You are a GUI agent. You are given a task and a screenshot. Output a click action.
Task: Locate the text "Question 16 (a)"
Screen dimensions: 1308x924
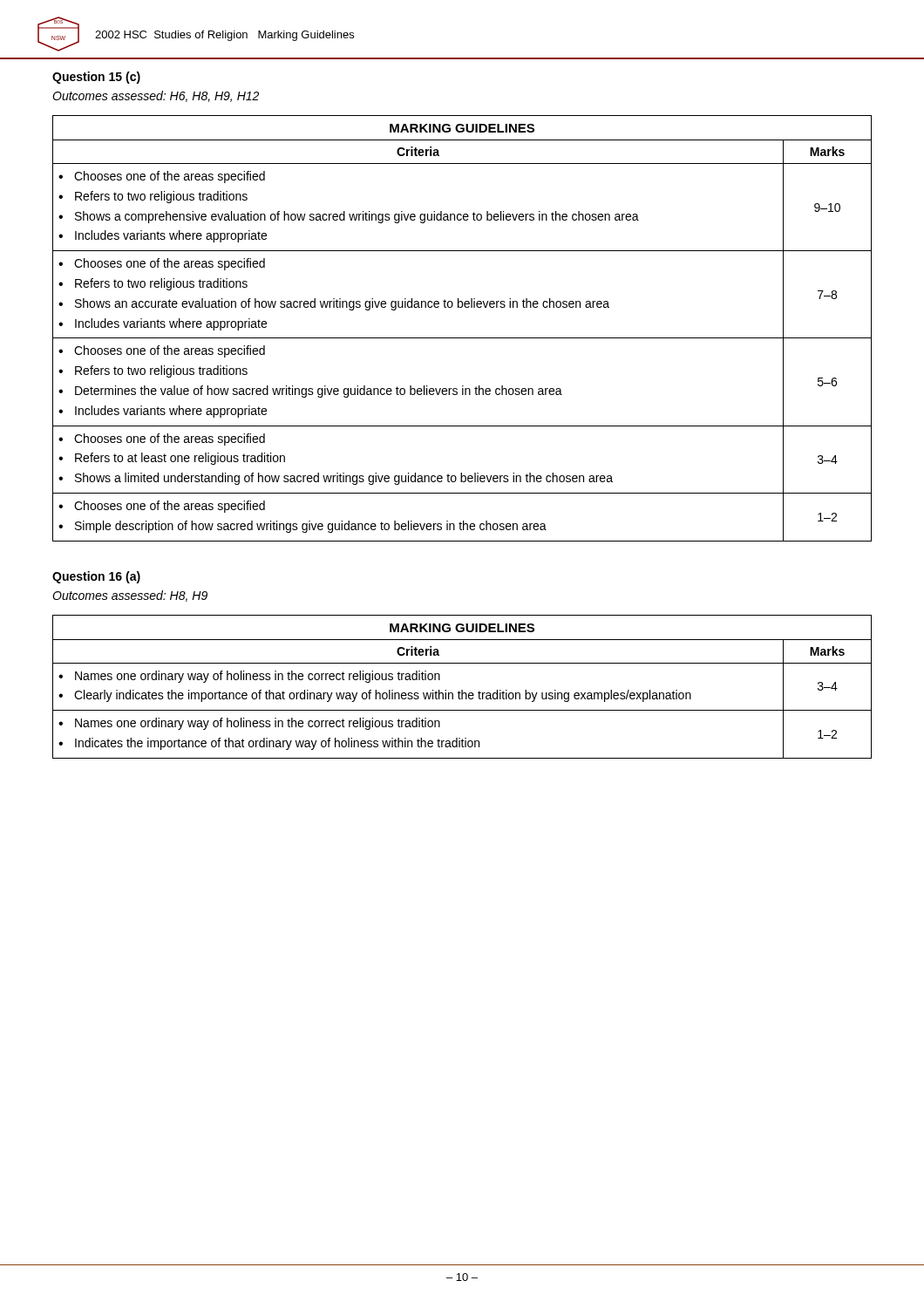click(96, 576)
